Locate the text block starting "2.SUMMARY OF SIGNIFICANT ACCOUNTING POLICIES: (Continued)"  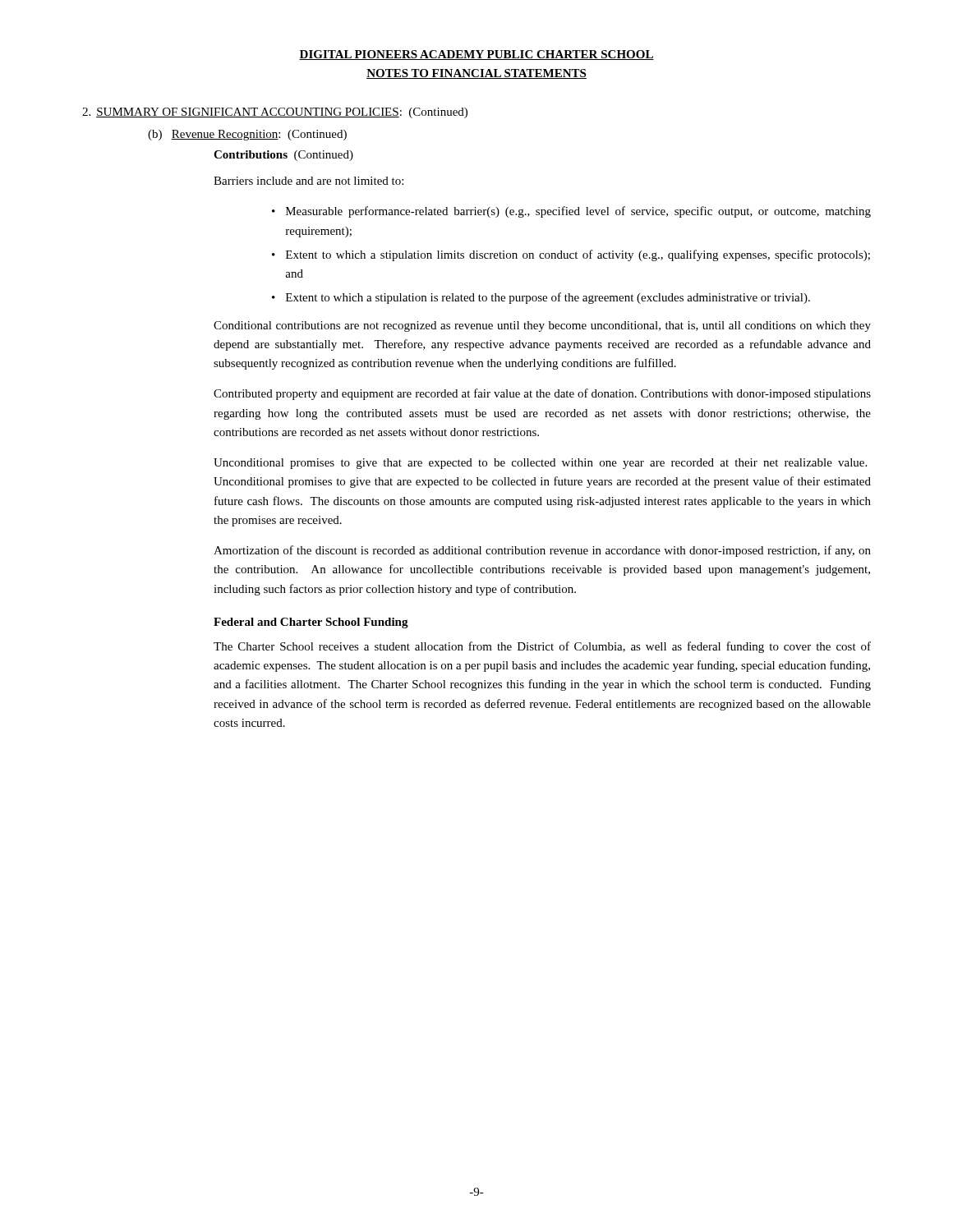coord(275,112)
